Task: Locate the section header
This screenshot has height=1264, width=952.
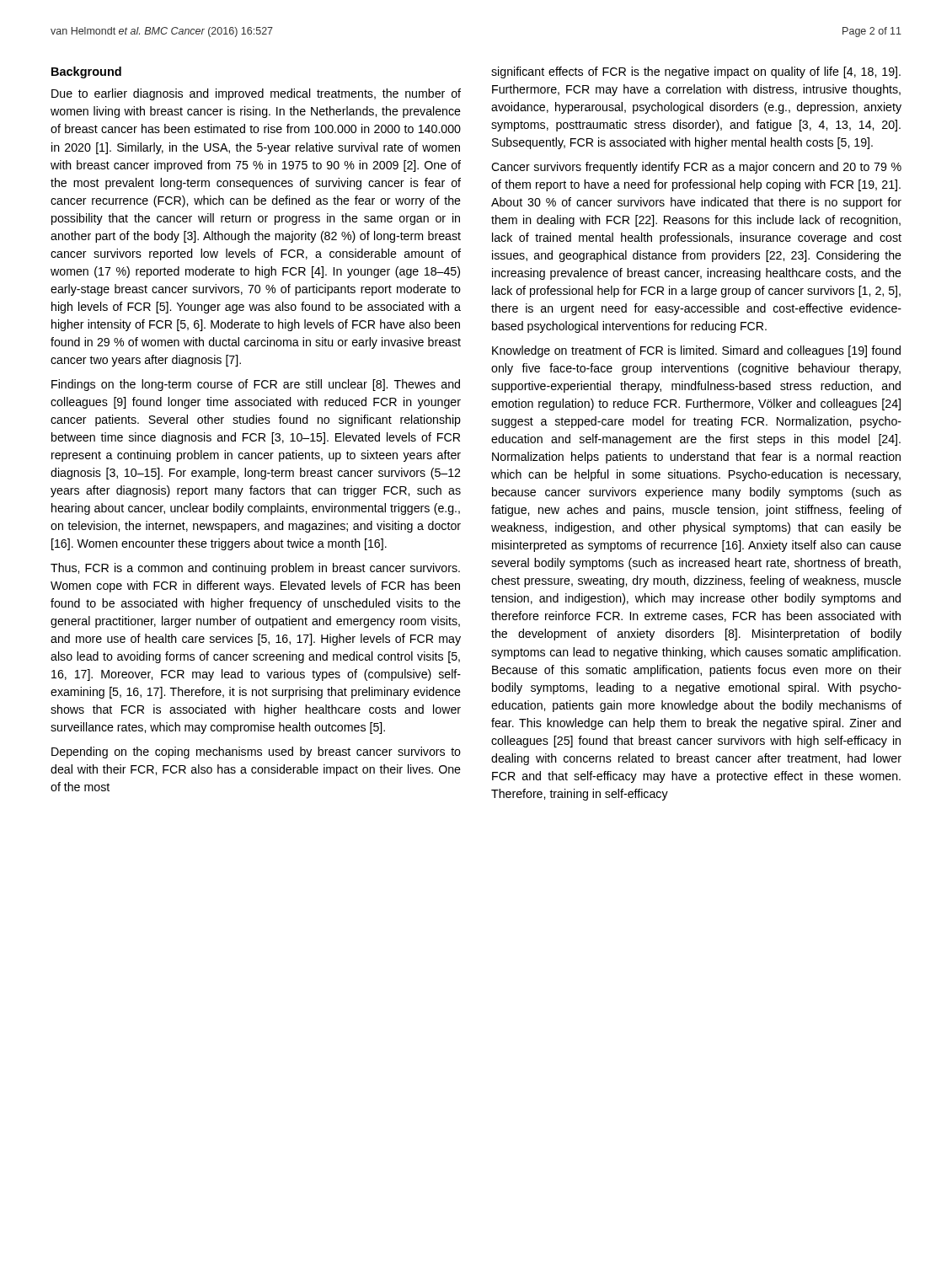Action: tap(86, 72)
